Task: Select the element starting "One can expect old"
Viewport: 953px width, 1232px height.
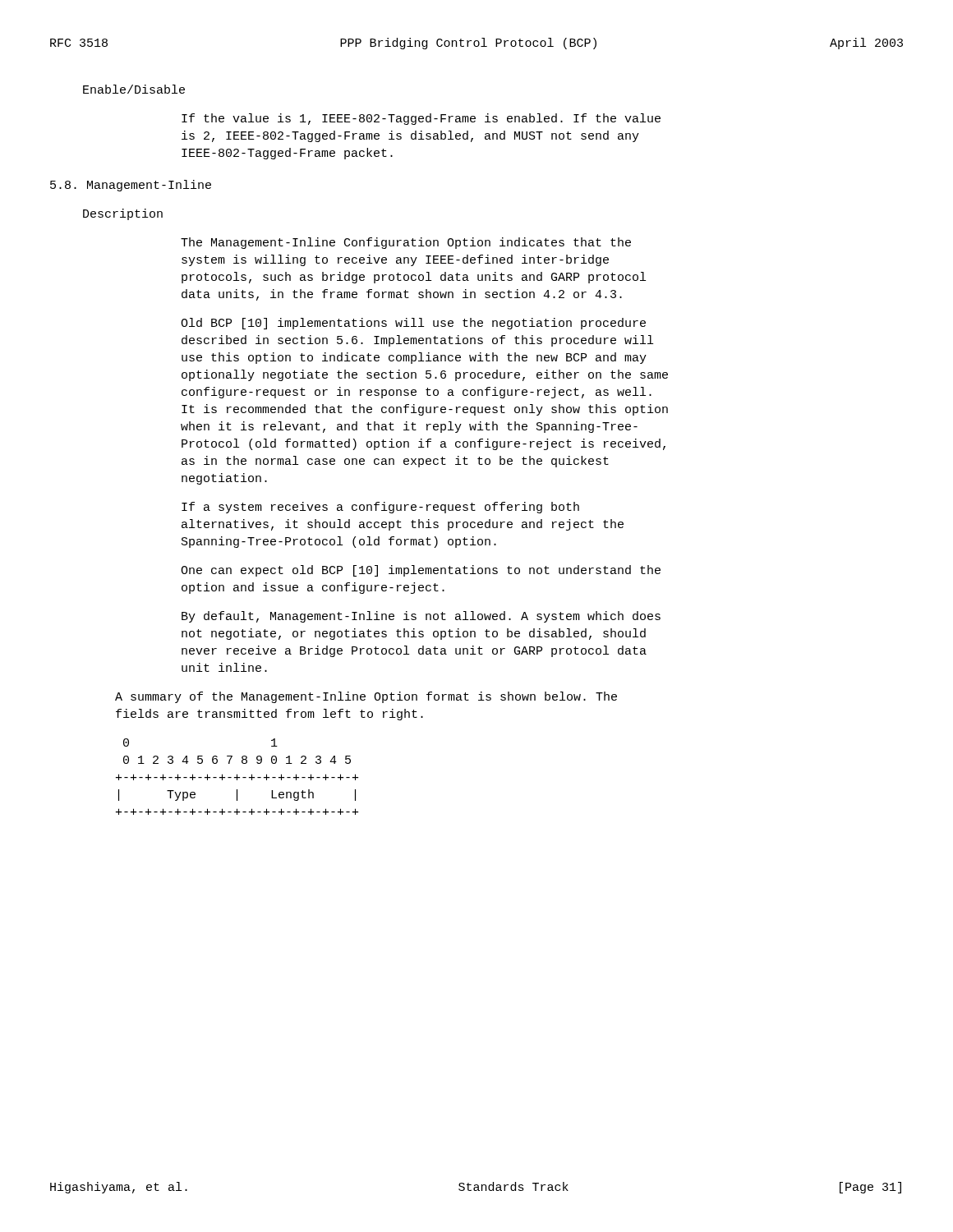Action: click(542, 580)
